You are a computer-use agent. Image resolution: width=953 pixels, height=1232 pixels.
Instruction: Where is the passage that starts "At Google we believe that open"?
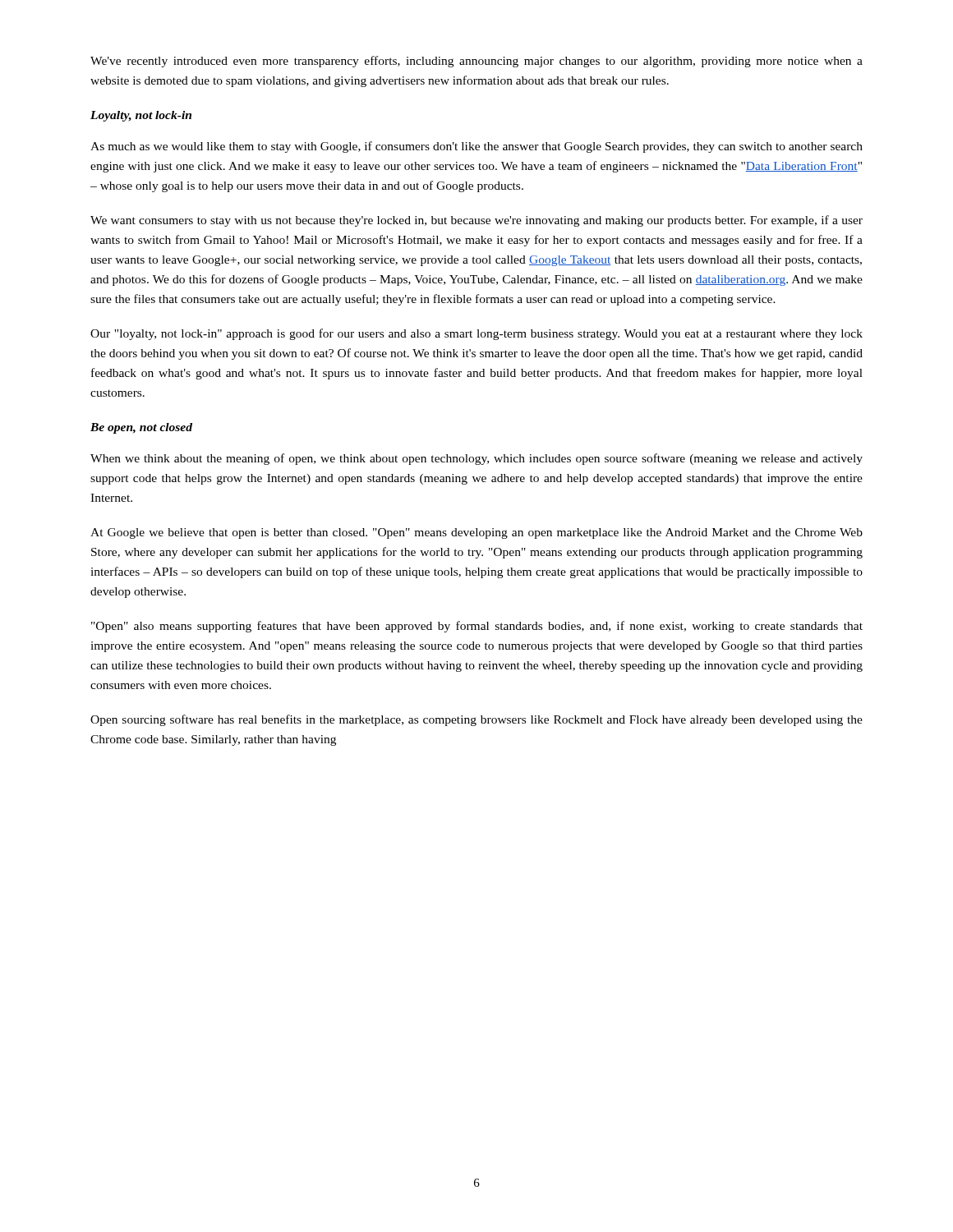pyautogui.click(x=476, y=562)
